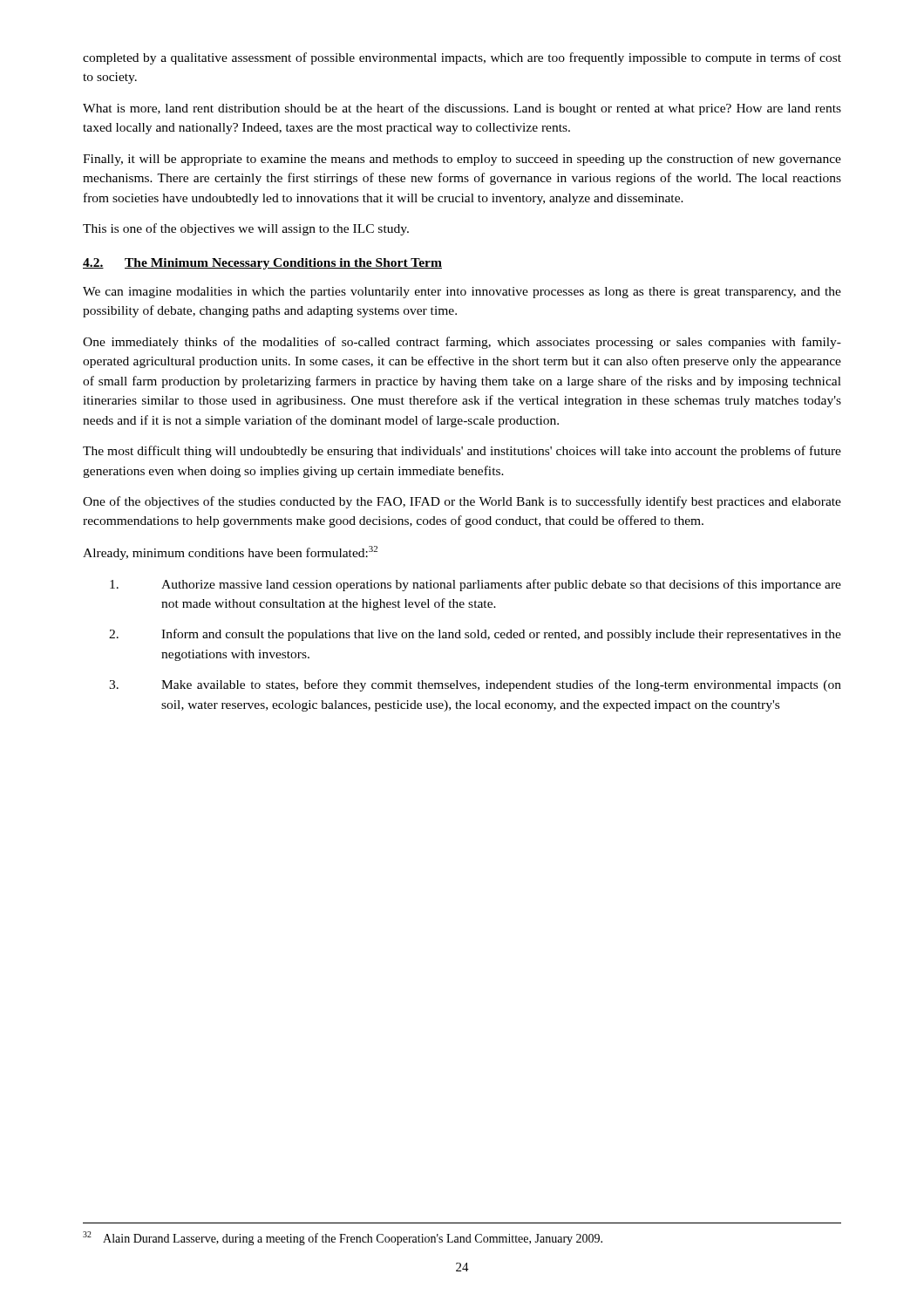The height and width of the screenshot is (1308, 924).
Task: Find the text block that reads "completed by a qualitative assessment of possible environmental"
Action: (x=462, y=68)
